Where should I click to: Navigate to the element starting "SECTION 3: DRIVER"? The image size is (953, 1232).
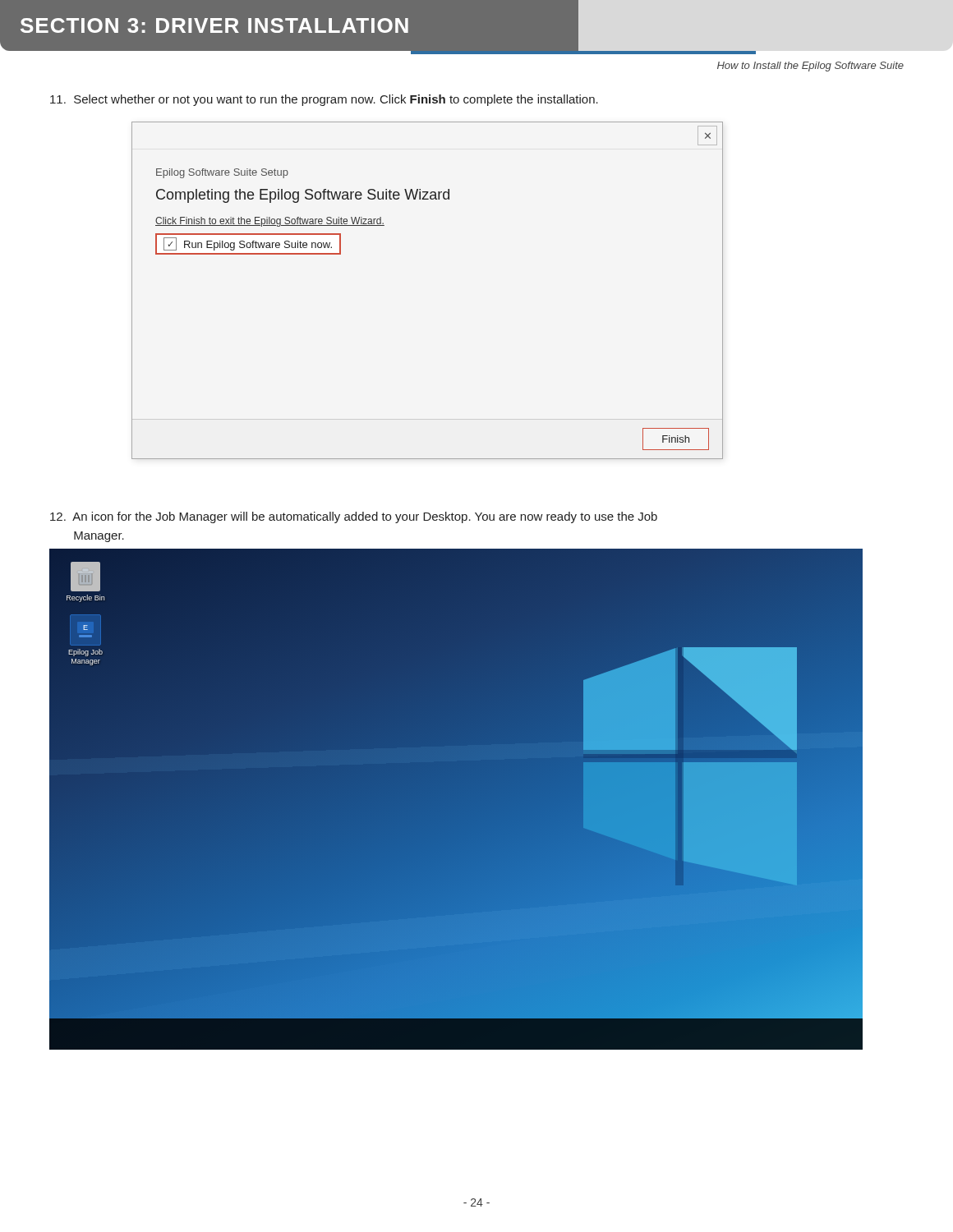click(476, 25)
